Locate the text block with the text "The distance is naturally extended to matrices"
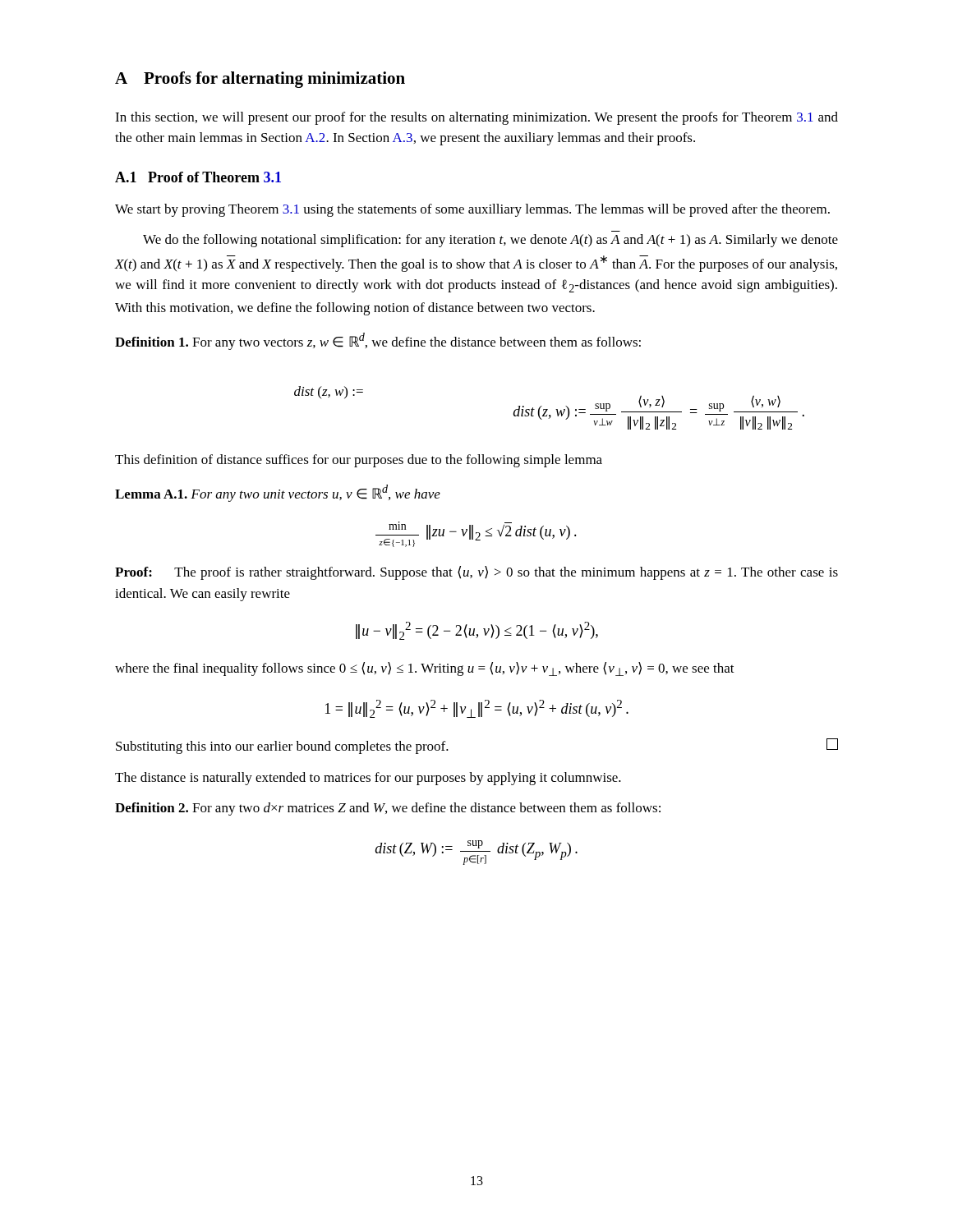Screen dimensions: 1232x953 476,777
